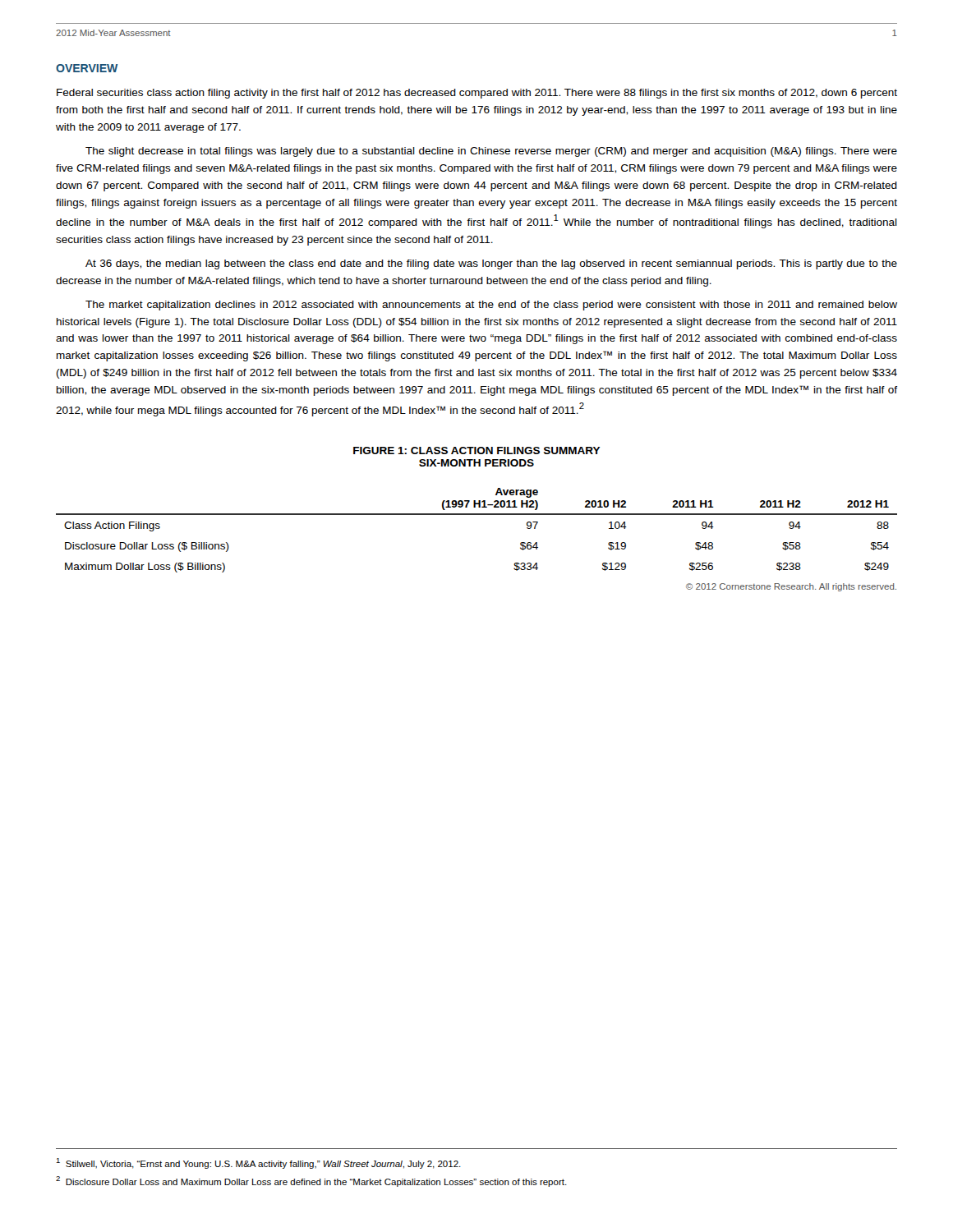Click on the table containing "2011 H2"

[x=476, y=536]
